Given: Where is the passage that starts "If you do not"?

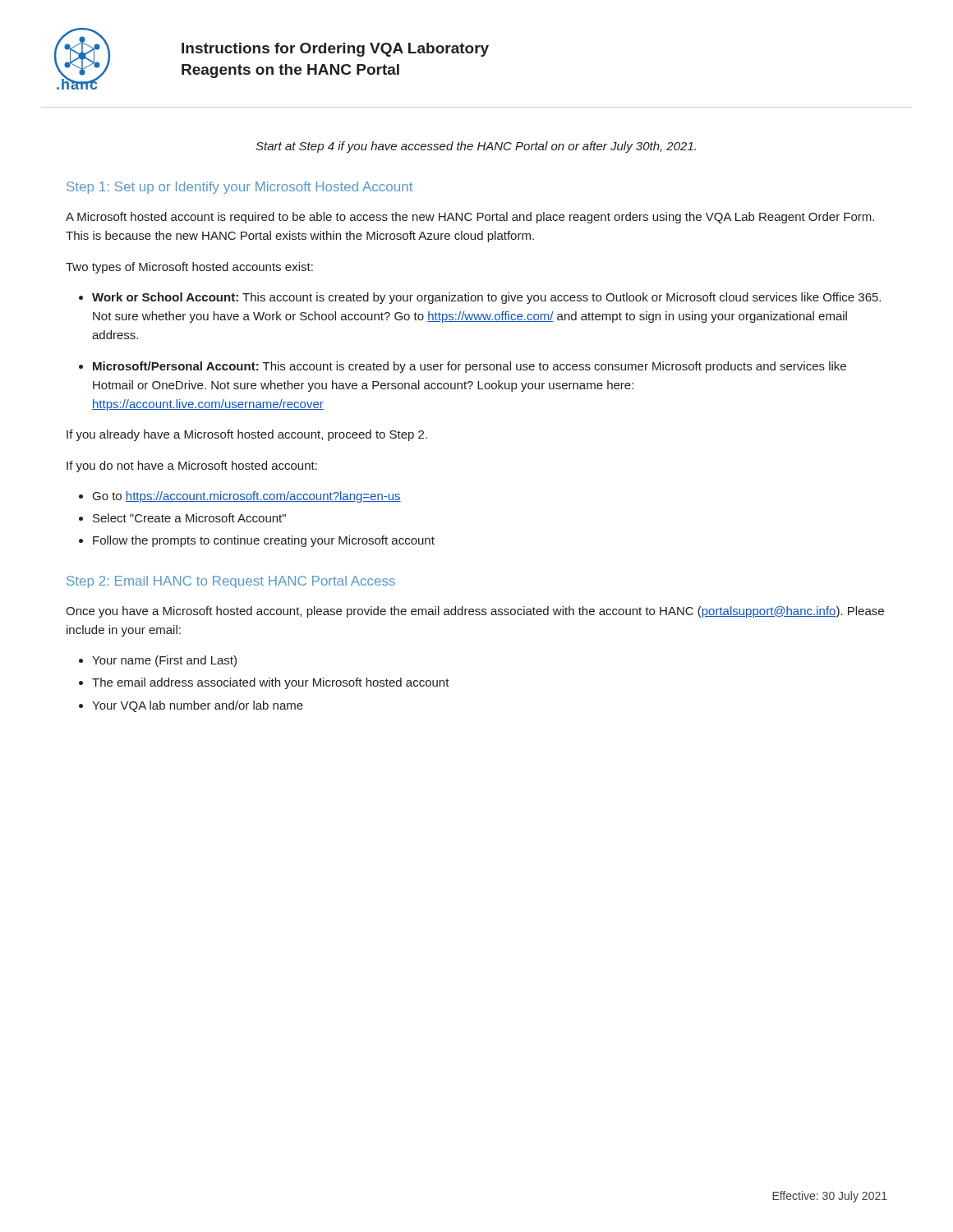Looking at the screenshot, I should click(x=192, y=465).
